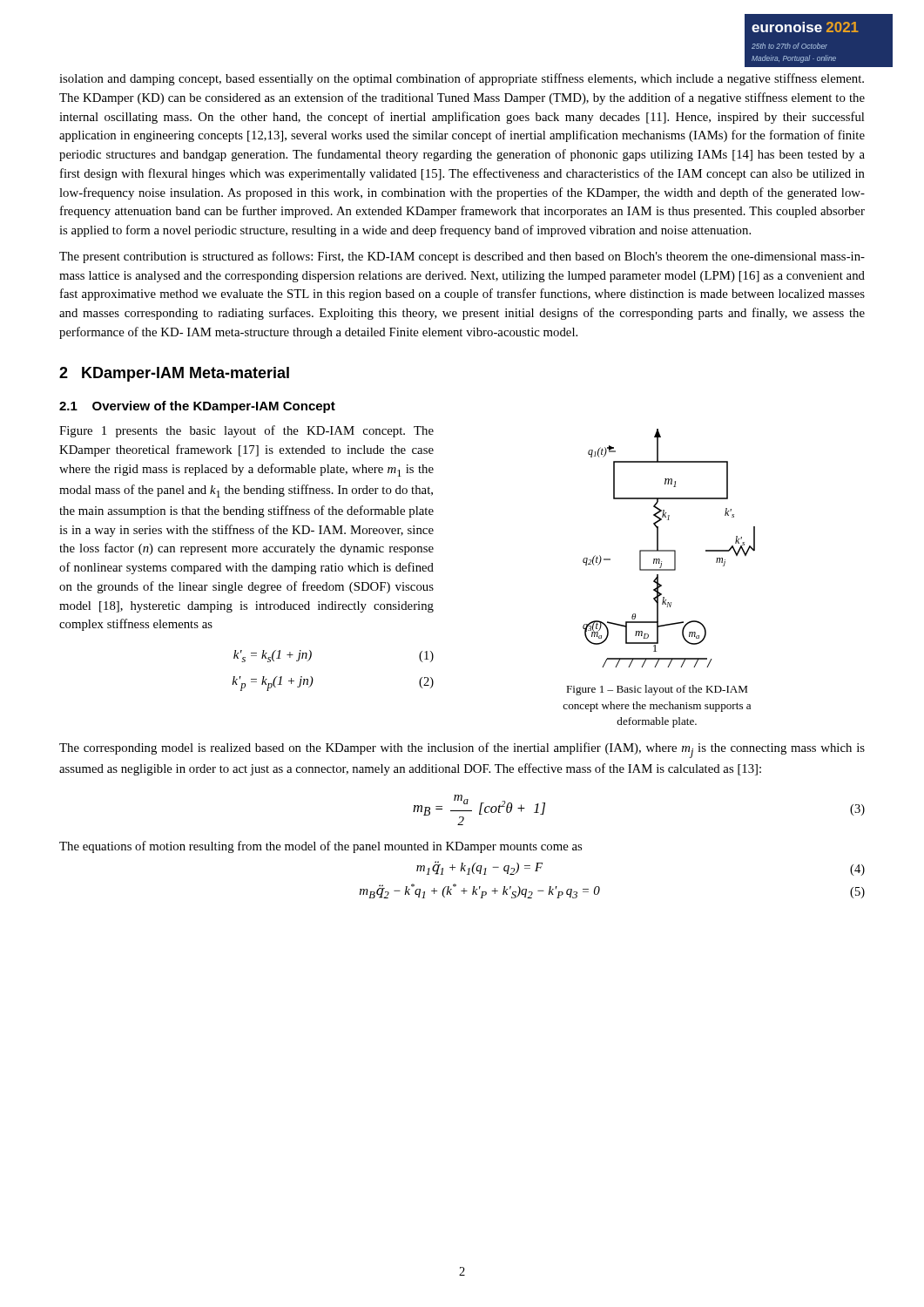Locate the block of text that opens with "The present contribution"

[462, 294]
